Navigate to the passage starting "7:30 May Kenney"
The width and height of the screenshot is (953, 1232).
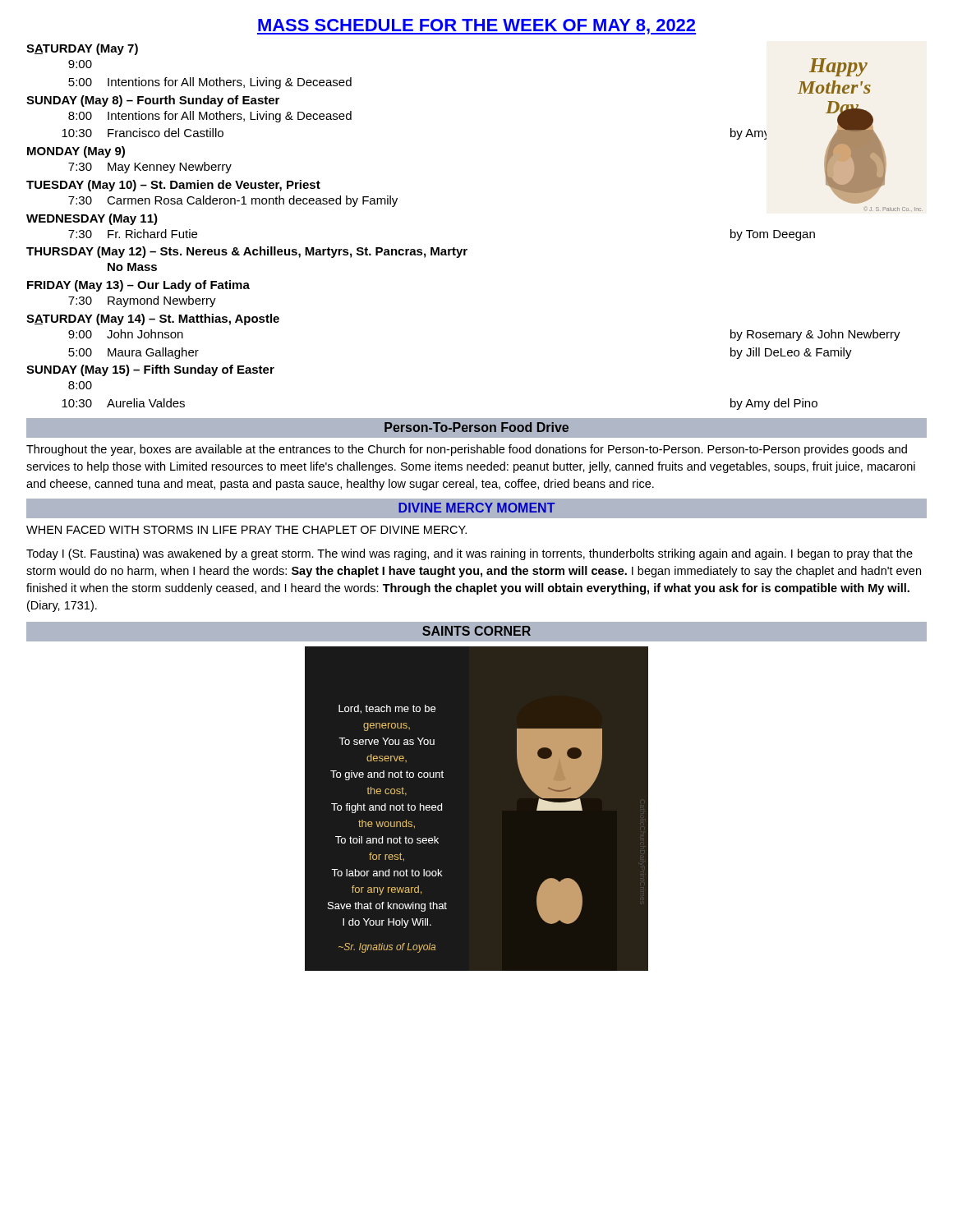[x=138, y=166]
